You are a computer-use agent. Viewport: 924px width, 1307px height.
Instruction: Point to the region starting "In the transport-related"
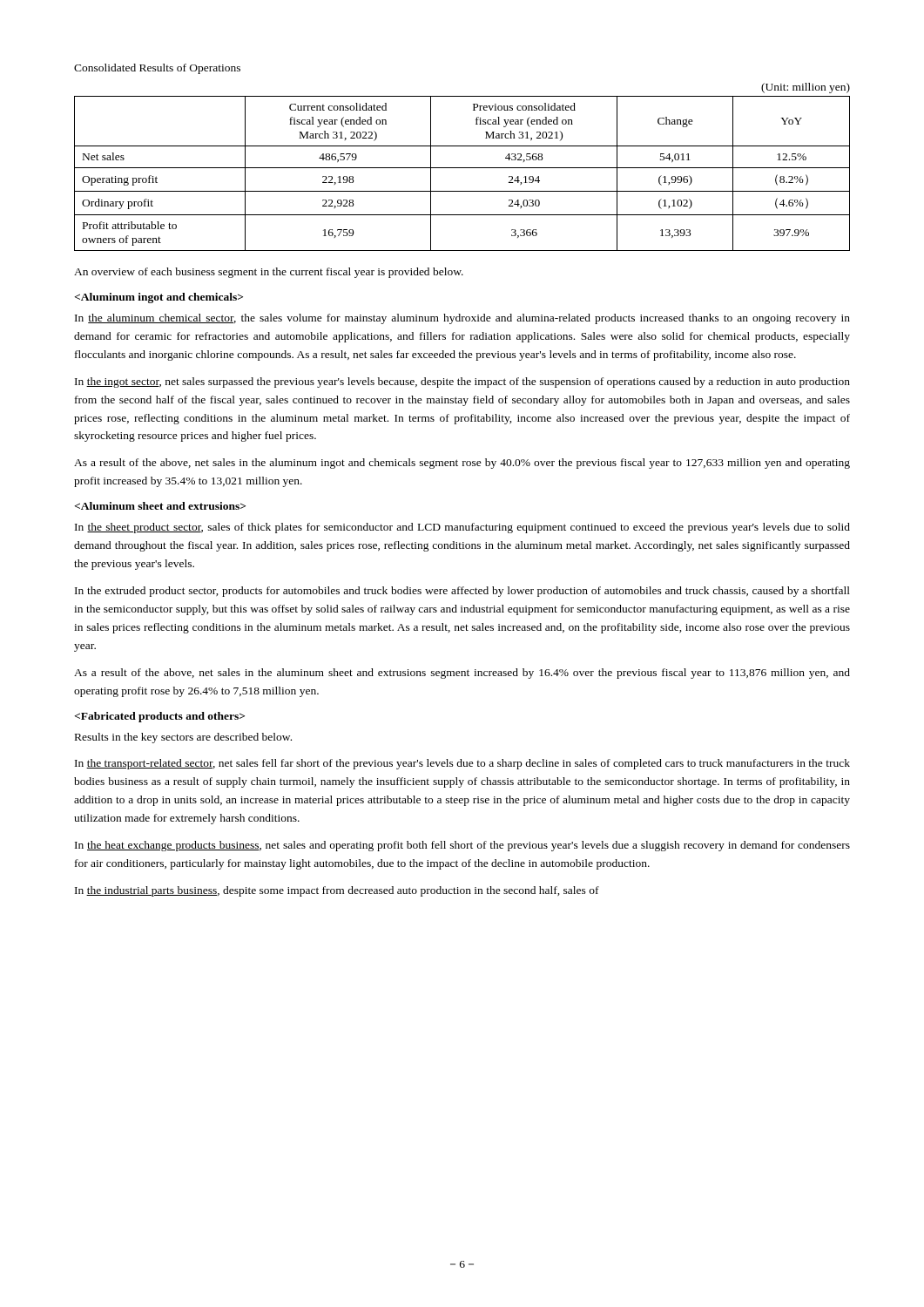462,791
